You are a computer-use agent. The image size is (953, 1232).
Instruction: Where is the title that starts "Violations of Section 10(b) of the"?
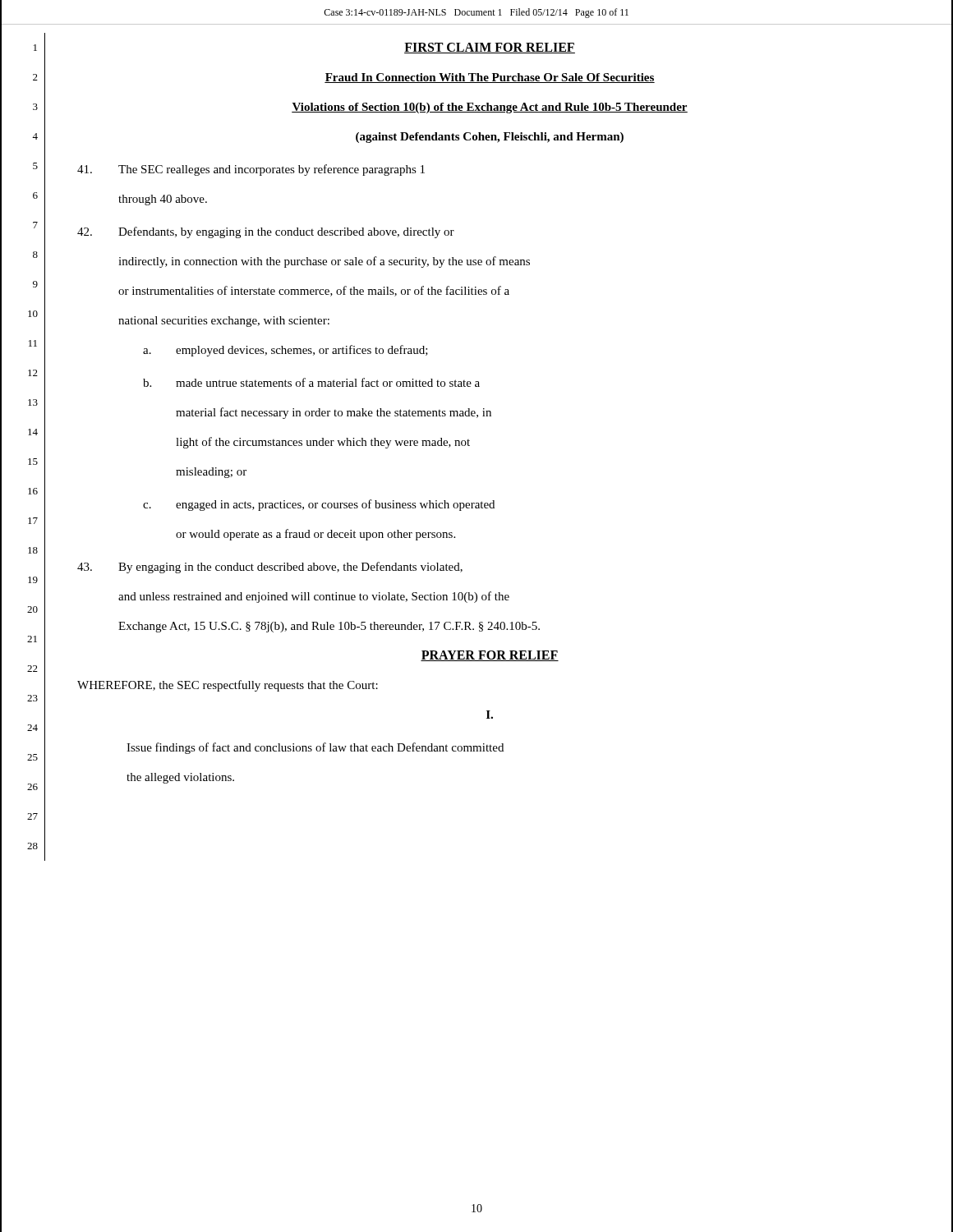(490, 107)
